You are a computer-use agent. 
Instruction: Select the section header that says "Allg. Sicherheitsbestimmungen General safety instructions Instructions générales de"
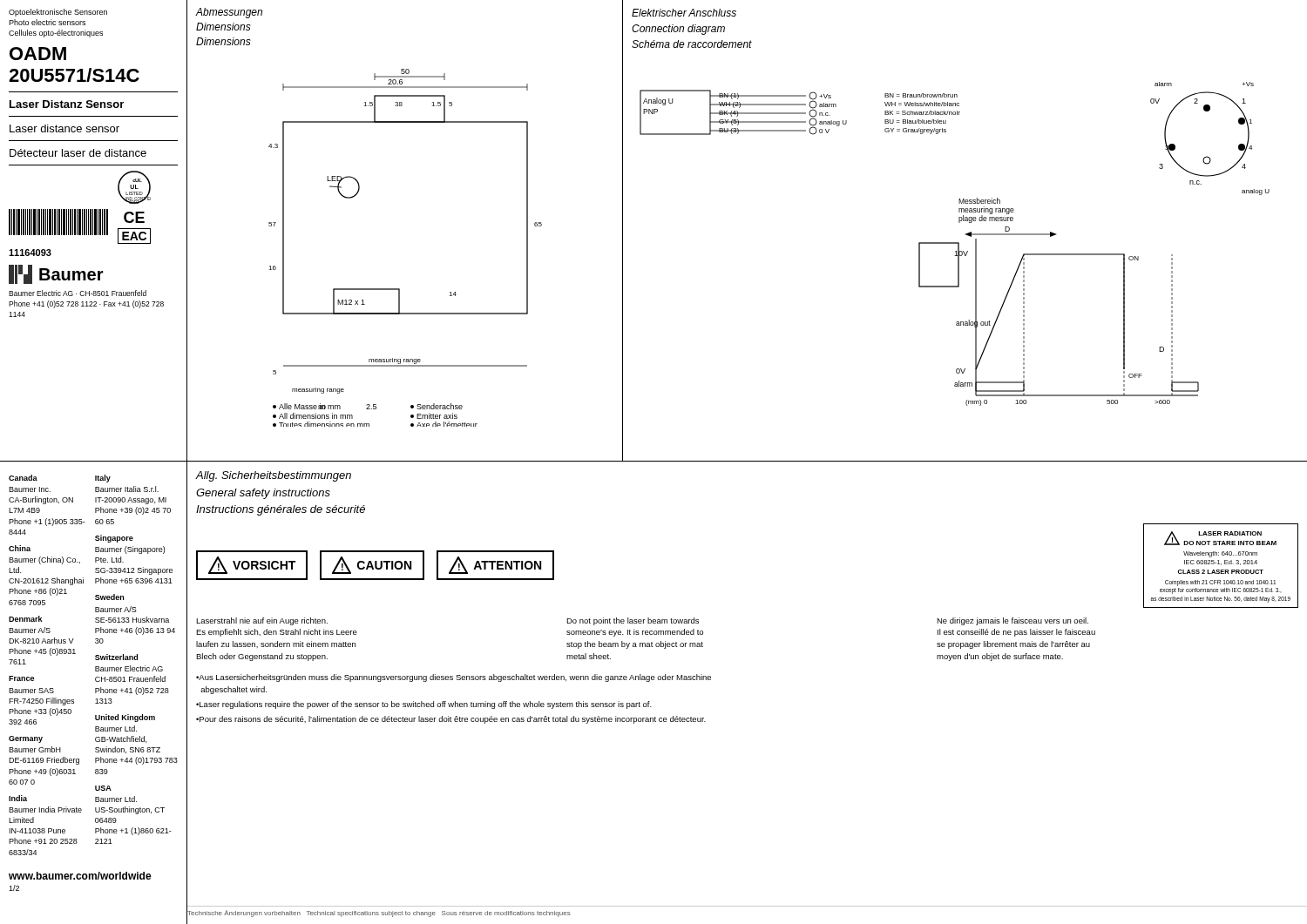[281, 492]
